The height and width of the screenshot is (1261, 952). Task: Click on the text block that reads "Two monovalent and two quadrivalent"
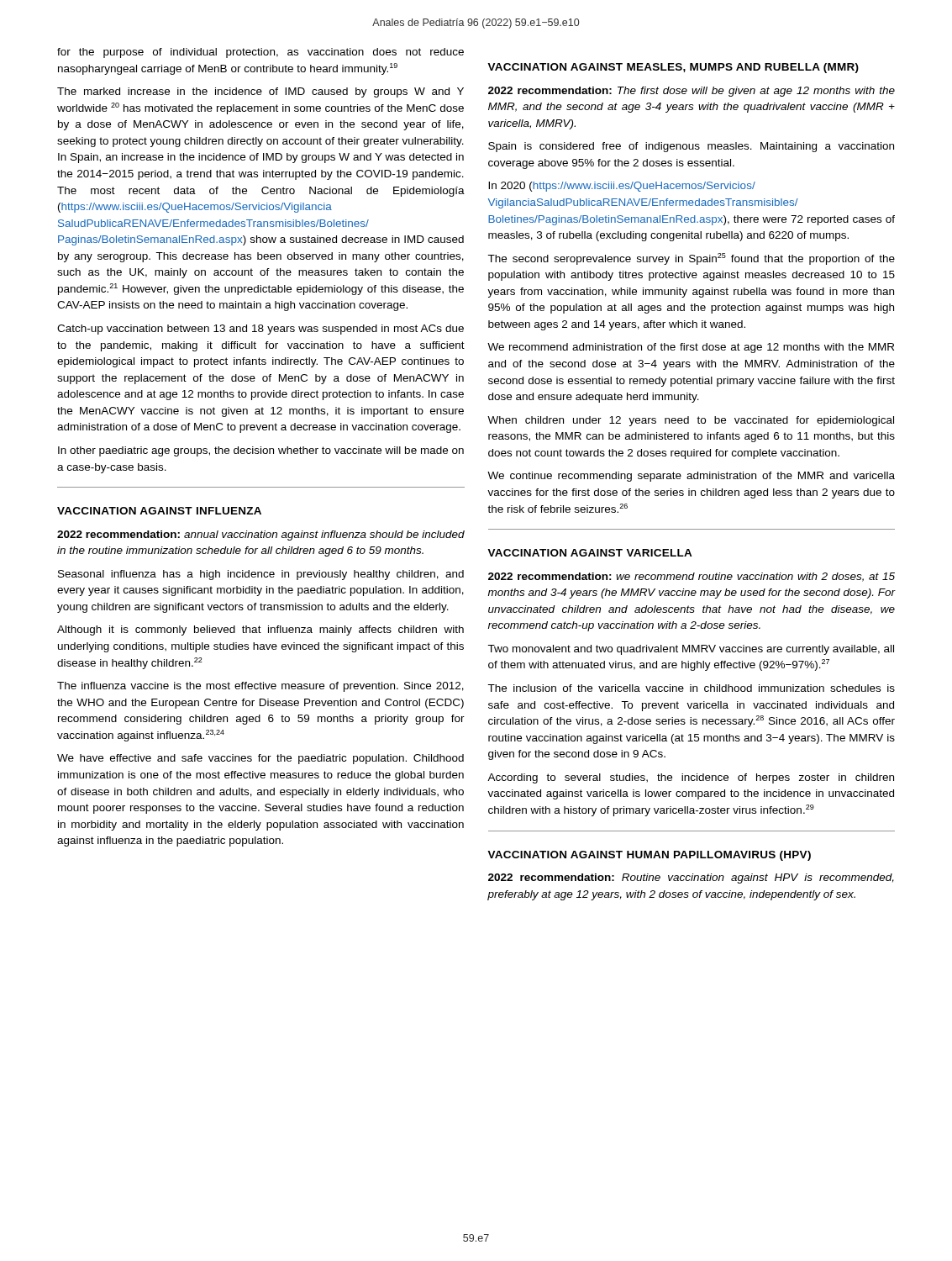tap(691, 657)
